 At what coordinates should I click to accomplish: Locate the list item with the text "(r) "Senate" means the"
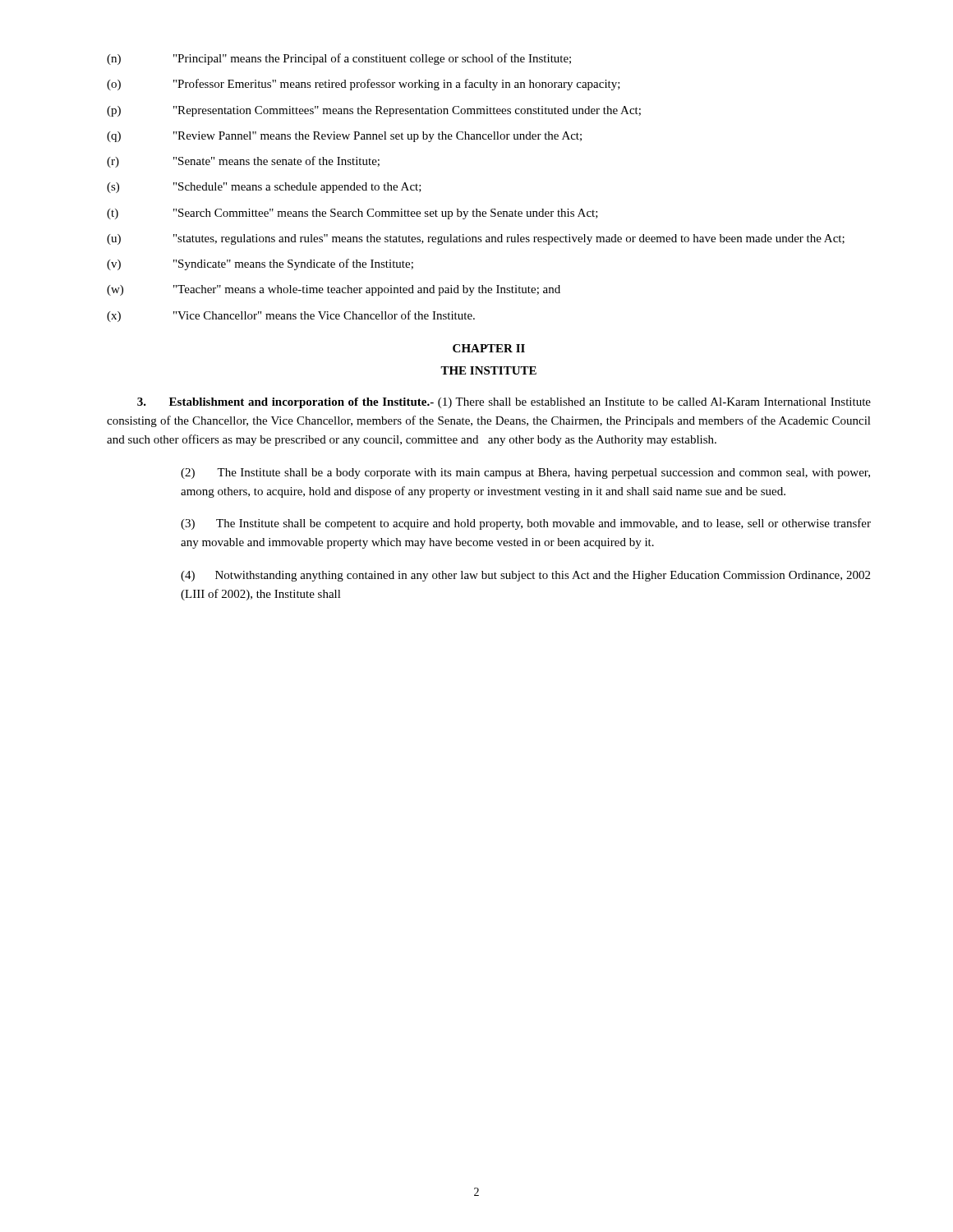pyautogui.click(x=243, y=162)
